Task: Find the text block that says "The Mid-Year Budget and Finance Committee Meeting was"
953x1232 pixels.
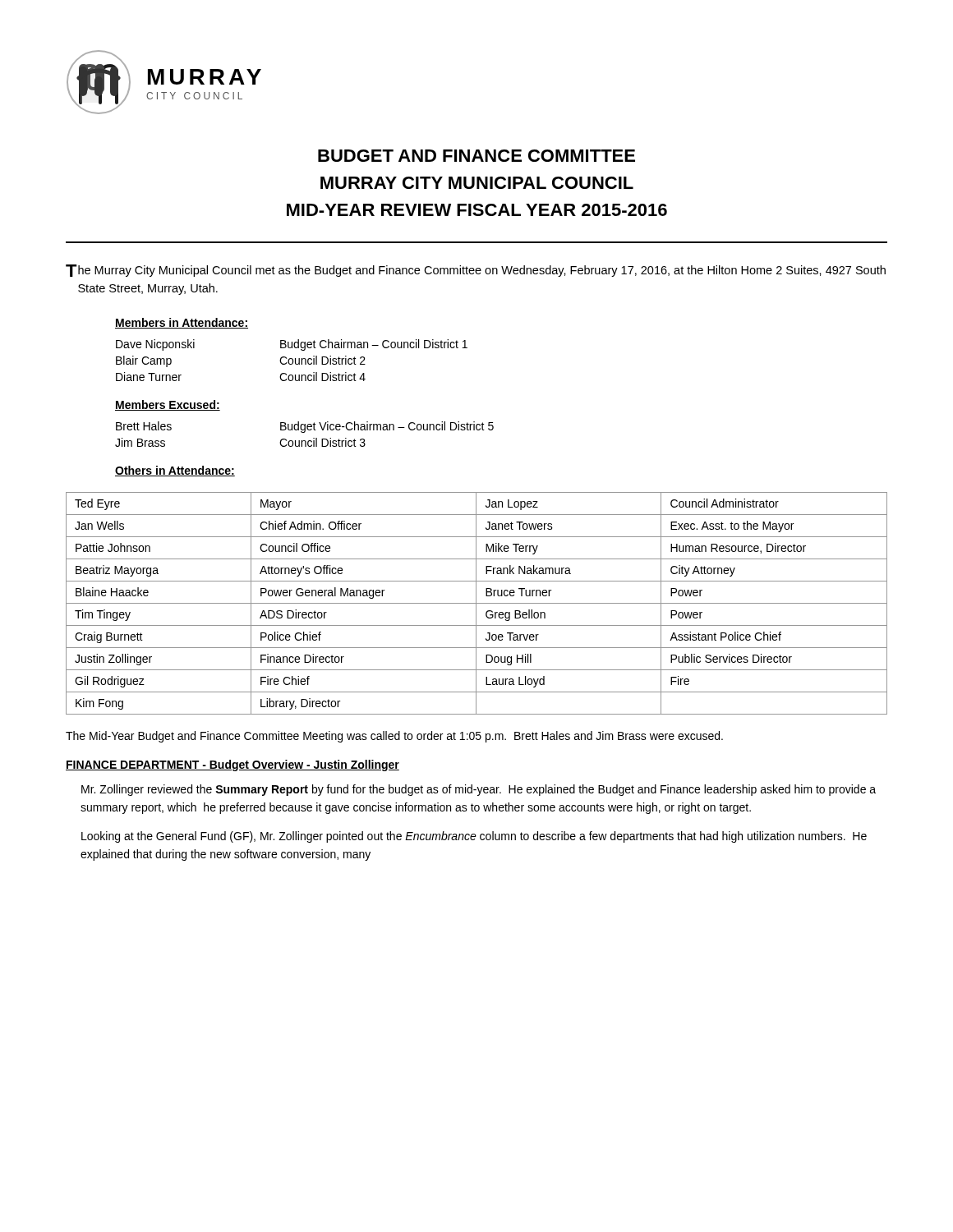Action: pos(395,736)
